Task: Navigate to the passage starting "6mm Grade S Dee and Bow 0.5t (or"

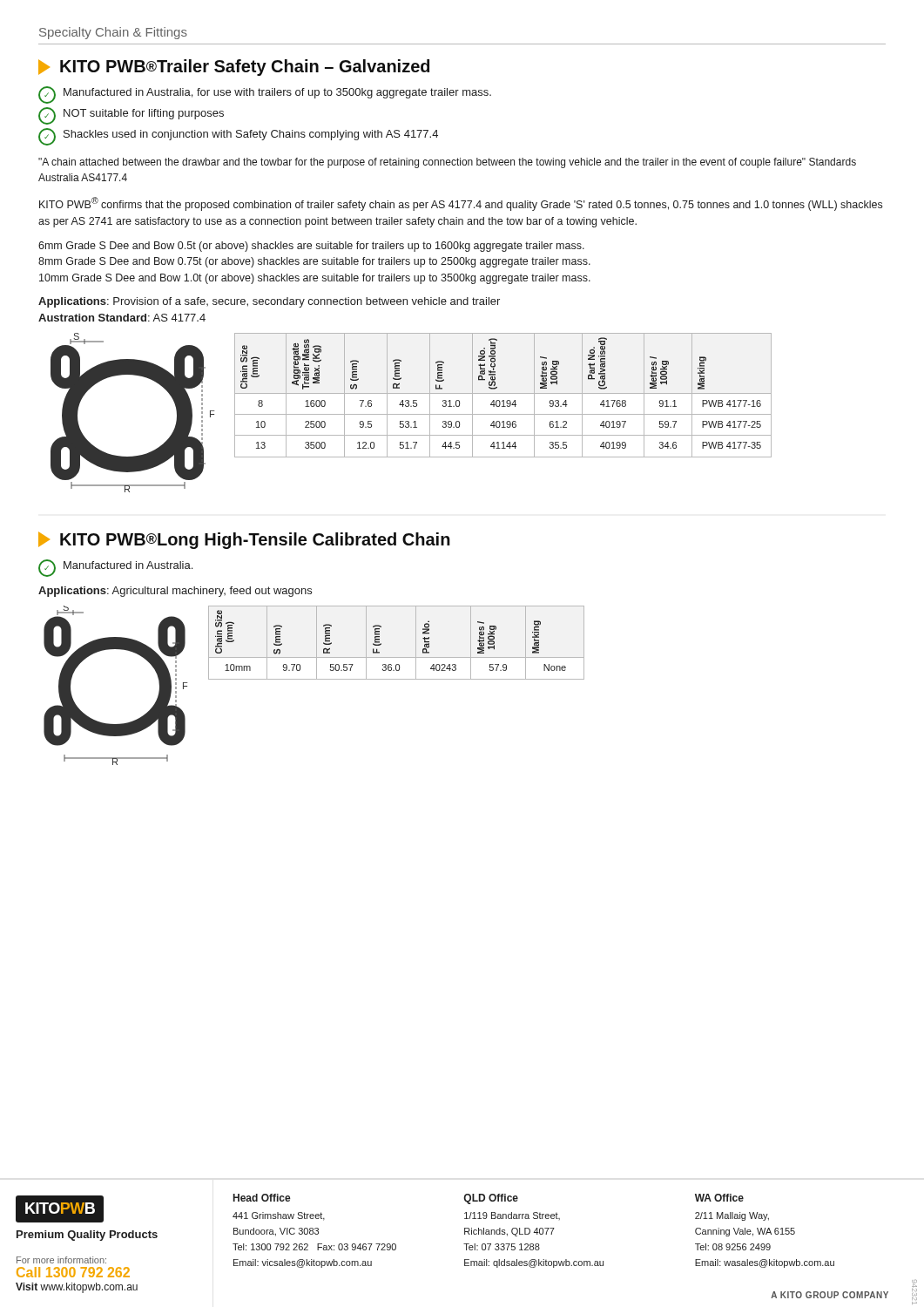Action: [x=315, y=262]
